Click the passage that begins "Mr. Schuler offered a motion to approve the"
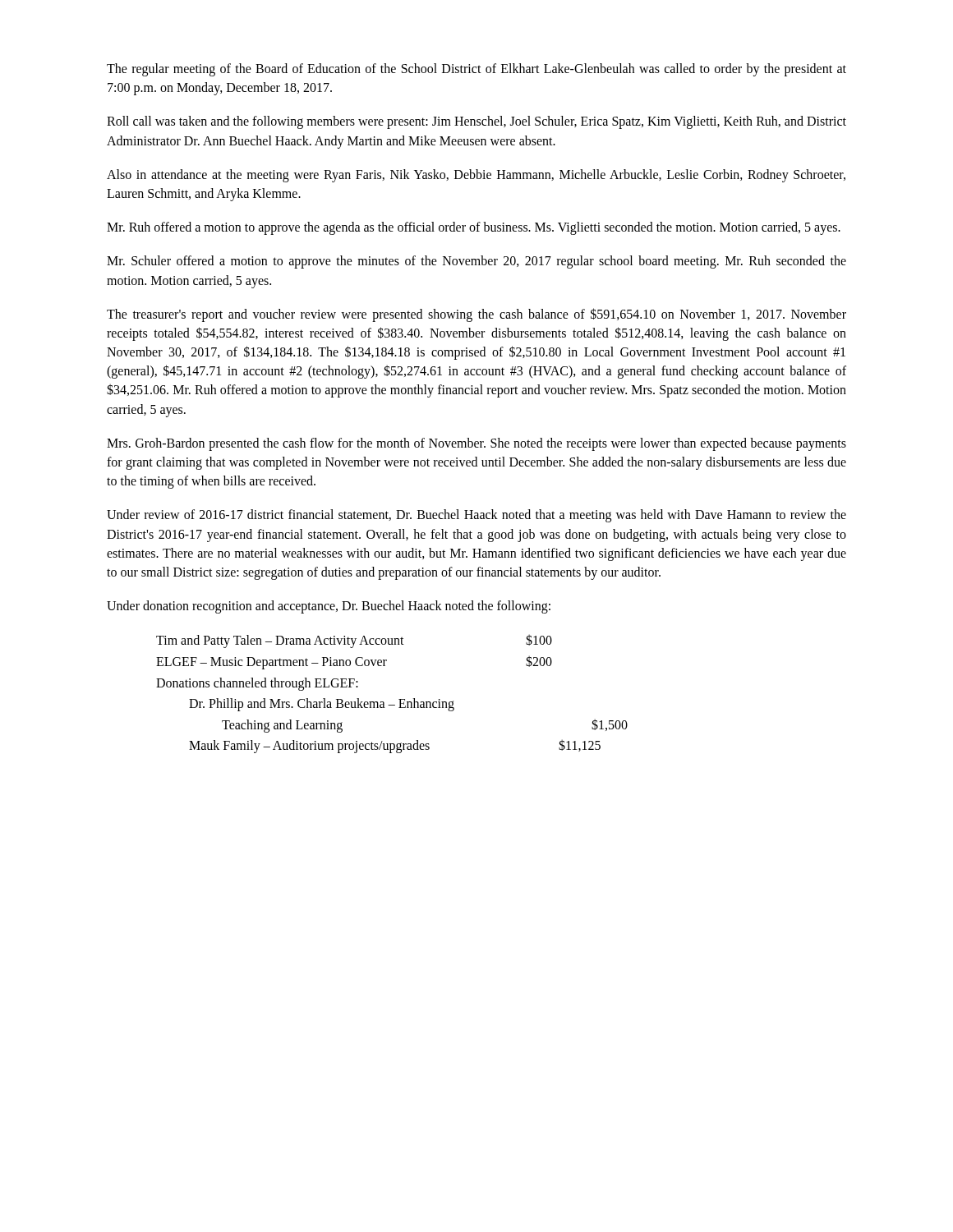This screenshot has height=1232, width=953. [476, 271]
